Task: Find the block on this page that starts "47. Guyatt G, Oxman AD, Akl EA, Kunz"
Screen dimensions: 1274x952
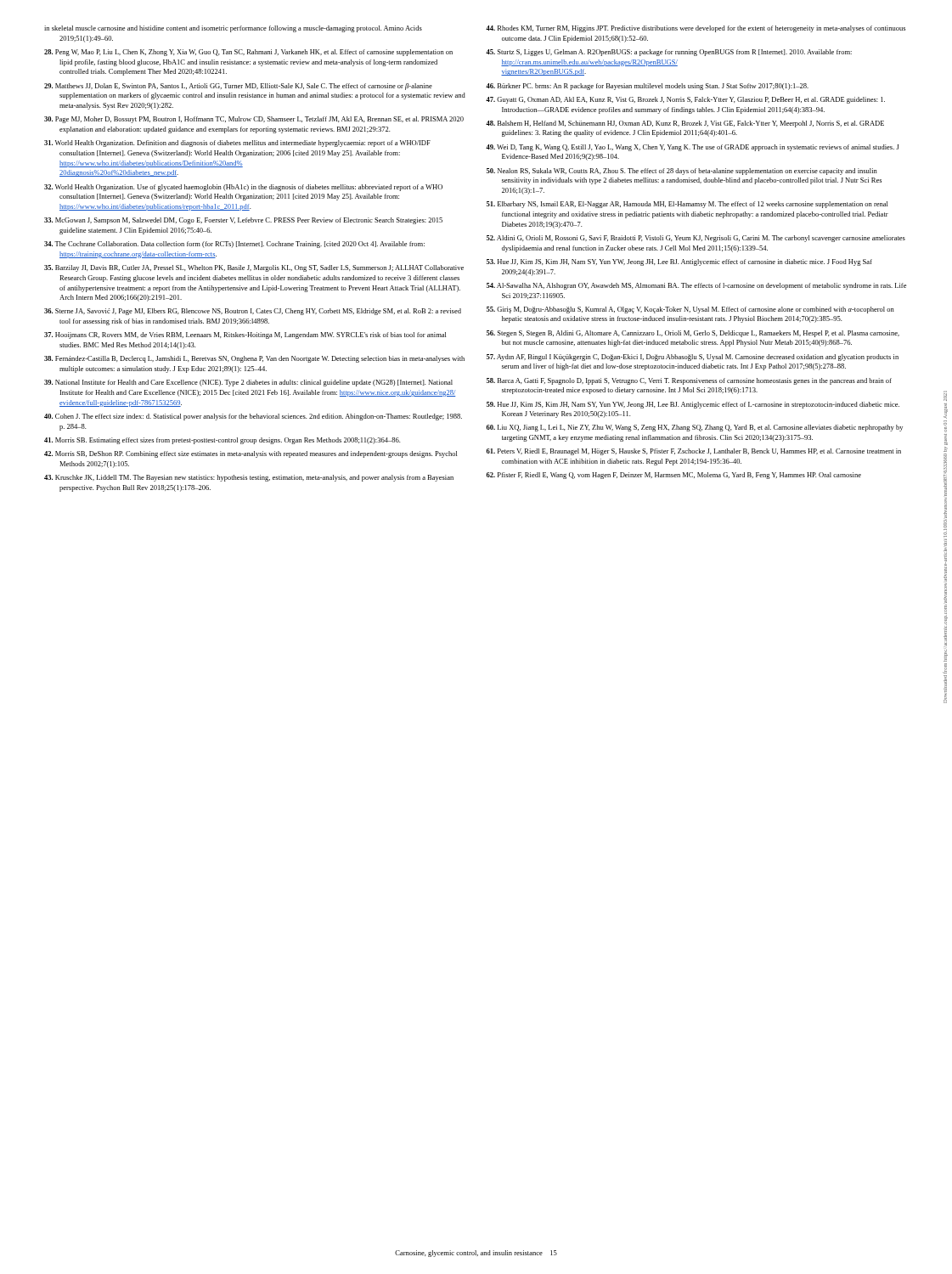Action: [x=686, y=104]
